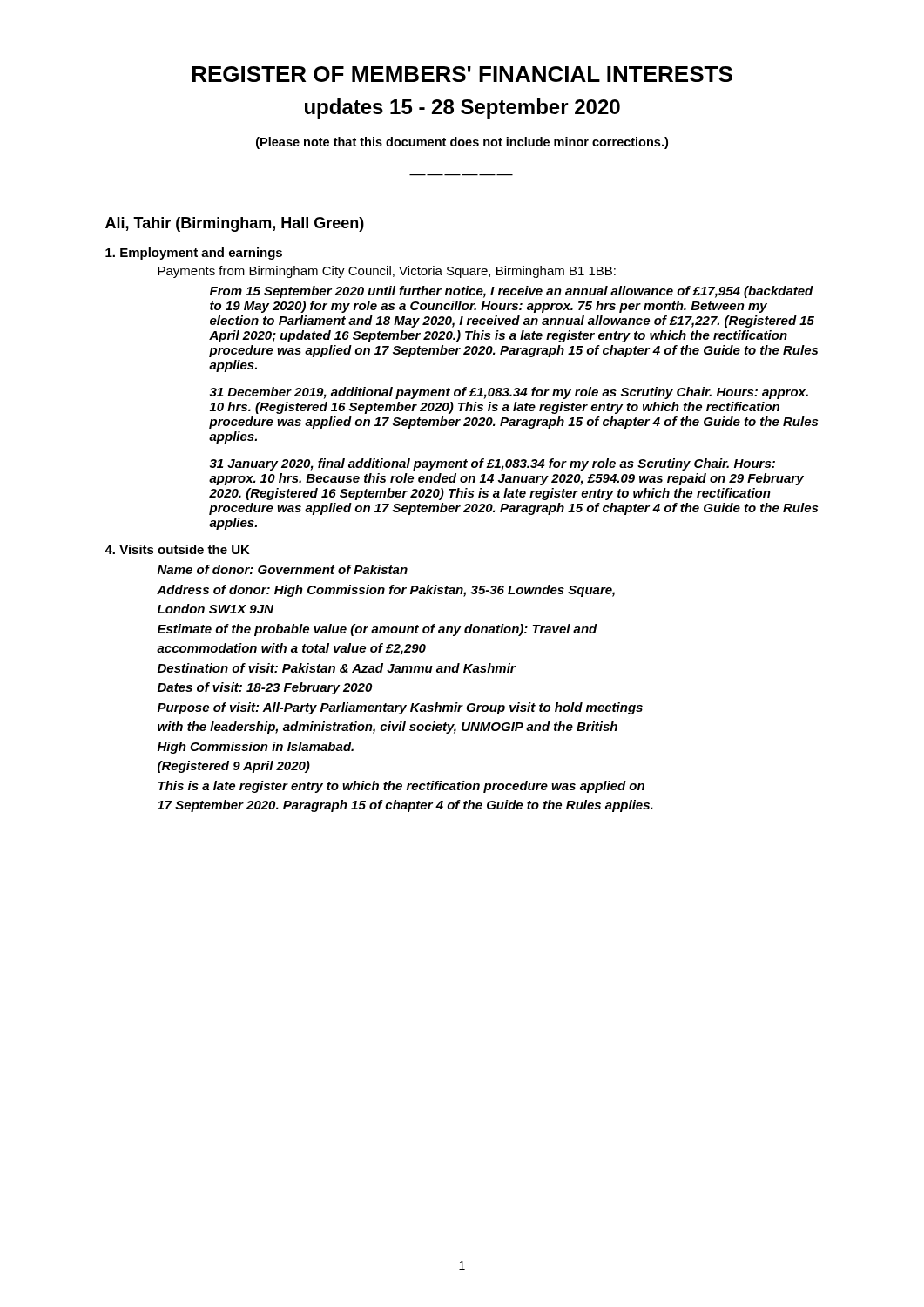Click on the section header that says "Ali, Tahir (Birmingham, Hall Green)"

coord(235,223)
